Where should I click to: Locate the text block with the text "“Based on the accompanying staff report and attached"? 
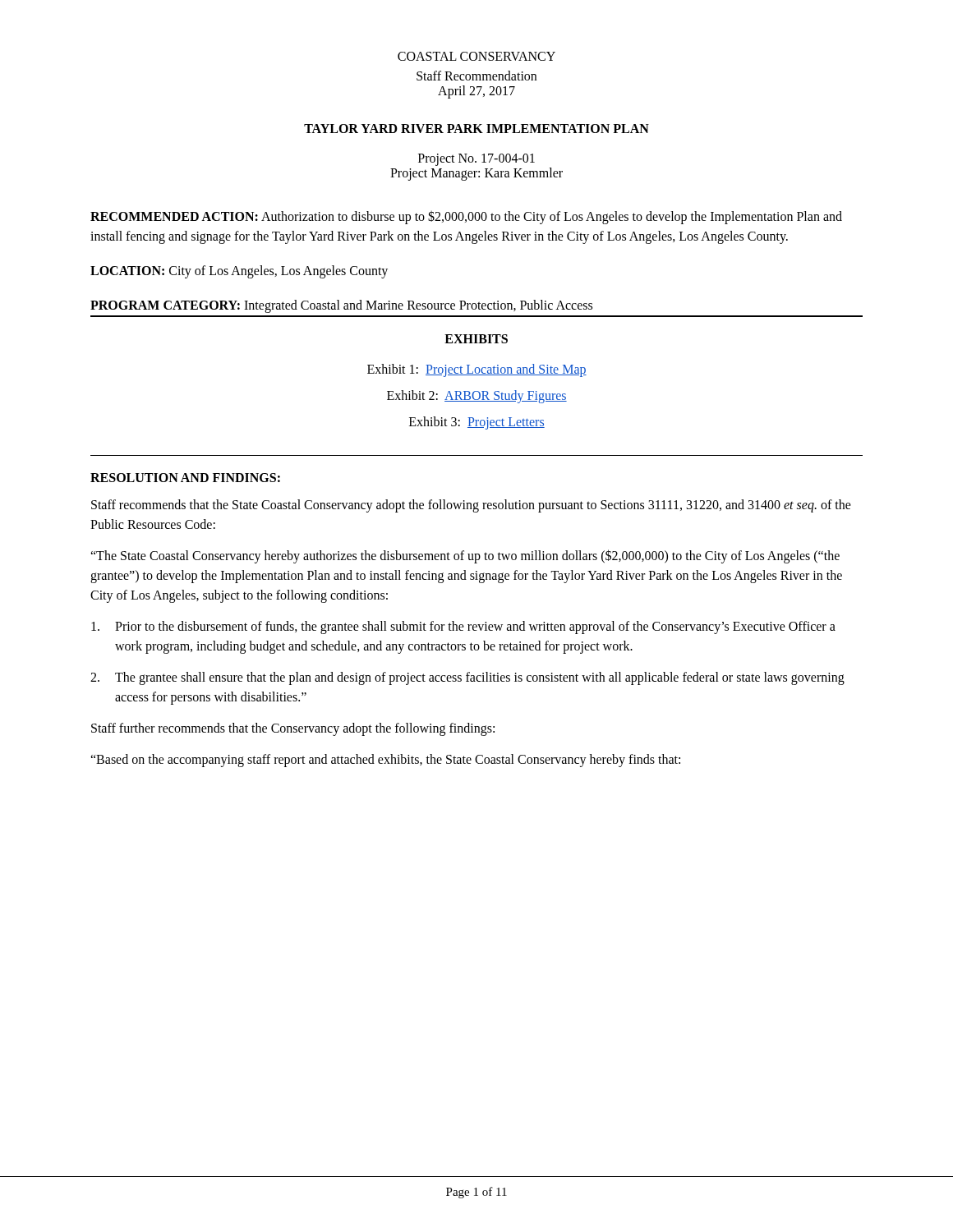(x=386, y=759)
